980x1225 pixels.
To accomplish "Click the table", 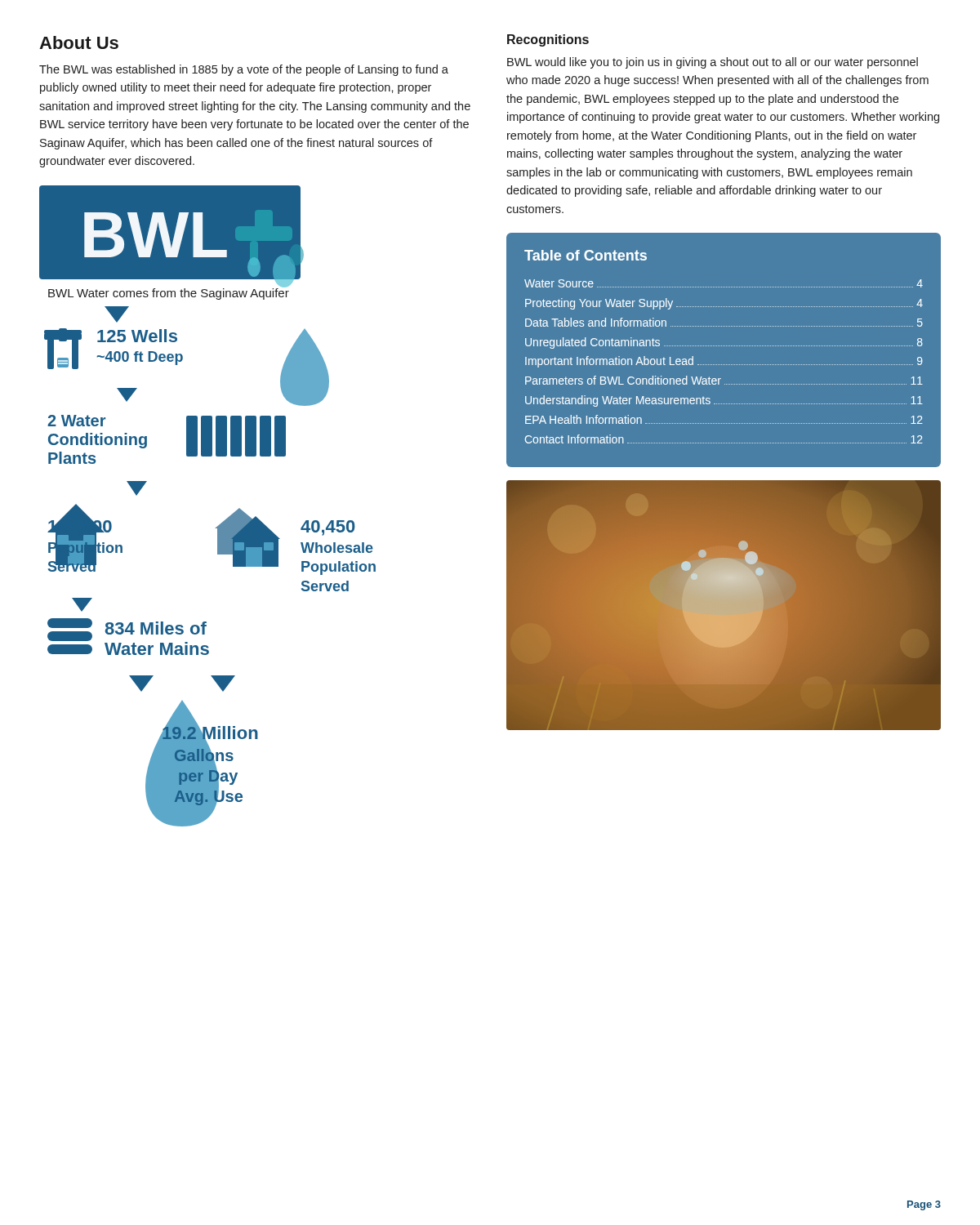I will [724, 350].
